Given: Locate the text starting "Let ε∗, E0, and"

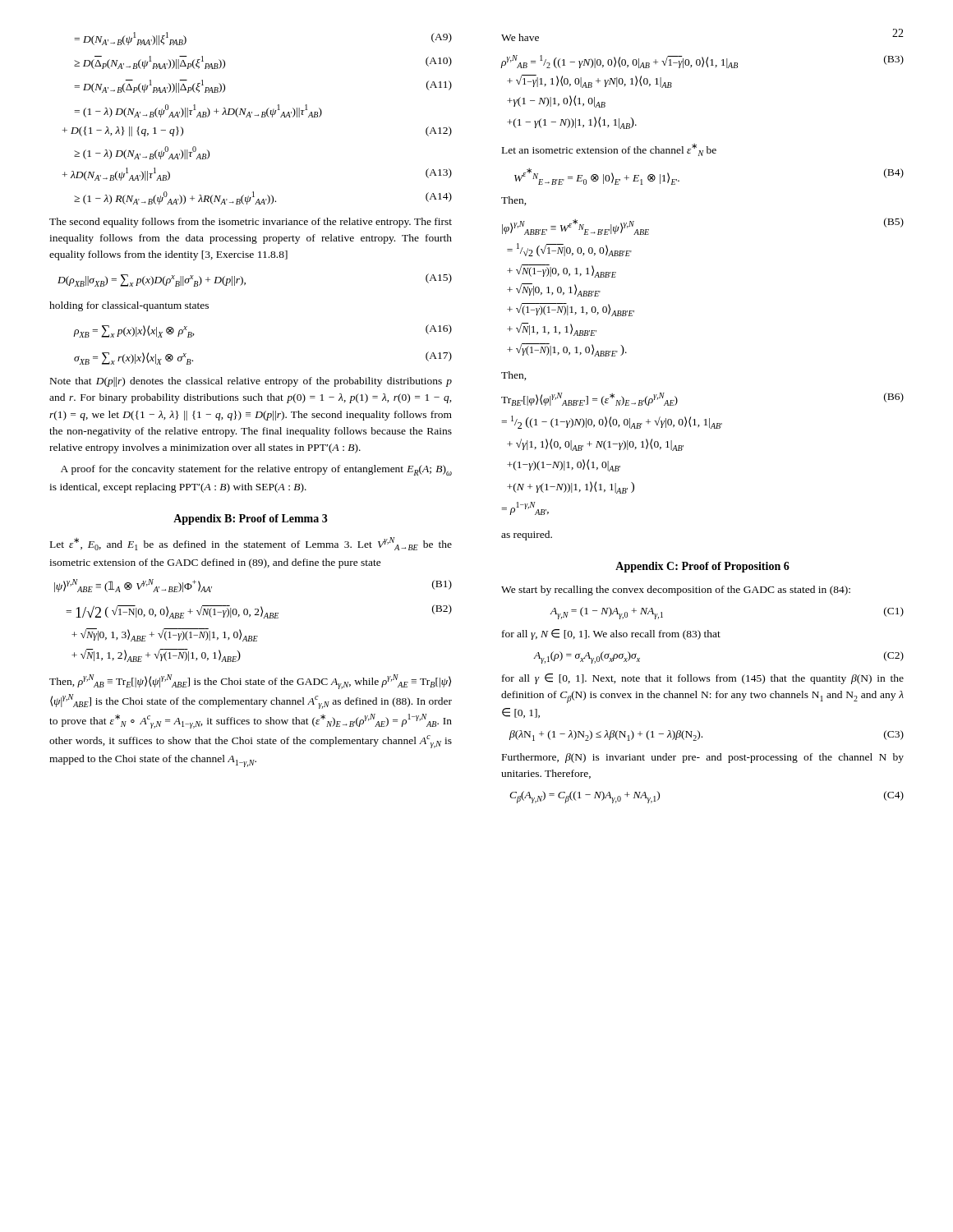Looking at the screenshot, I should (251, 552).
